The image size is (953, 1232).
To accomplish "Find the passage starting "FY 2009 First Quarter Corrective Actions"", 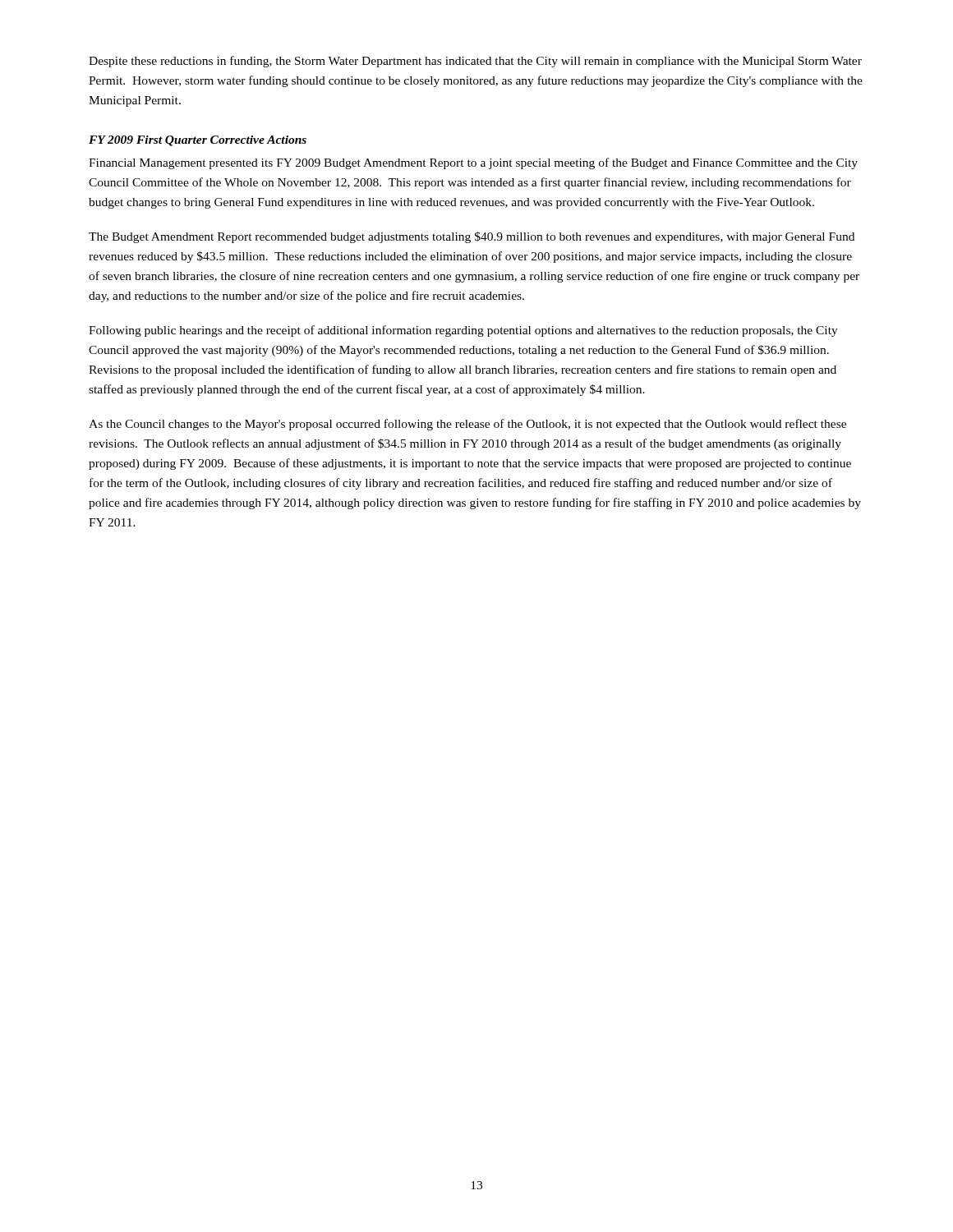I will (x=198, y=139).
